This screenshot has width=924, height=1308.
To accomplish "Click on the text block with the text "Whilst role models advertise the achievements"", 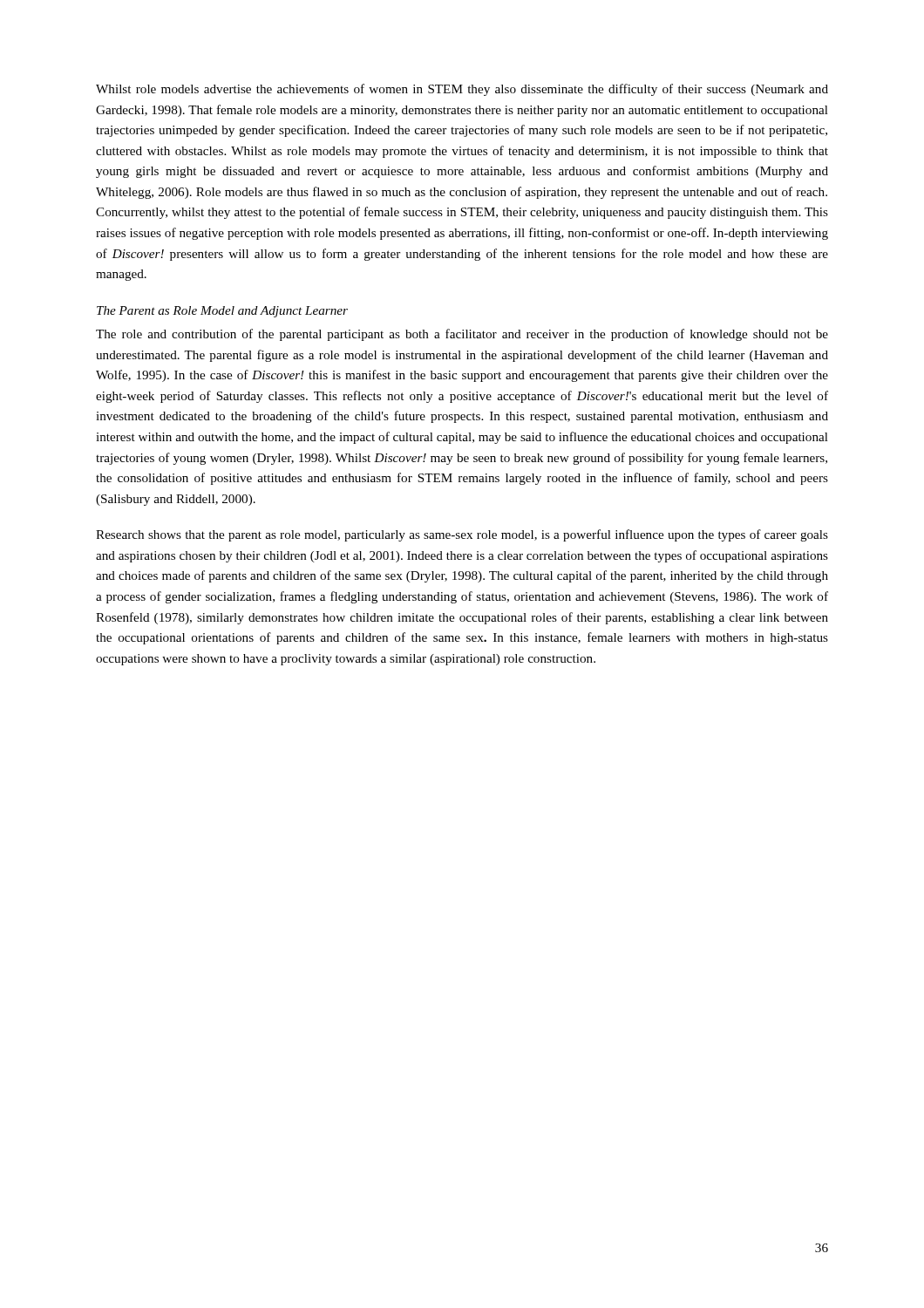I will coord(462,181).
